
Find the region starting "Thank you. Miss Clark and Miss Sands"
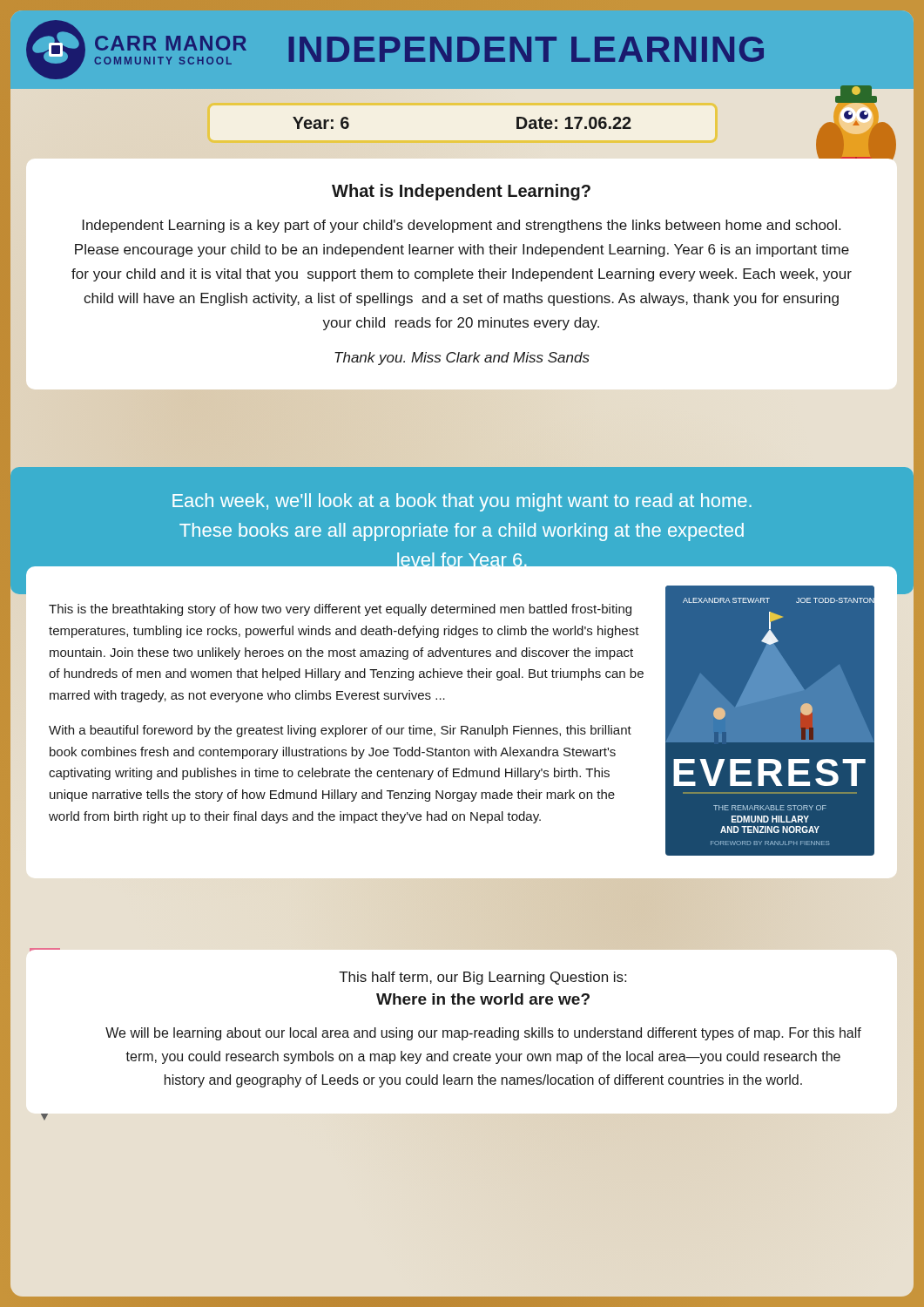[462, 358]
